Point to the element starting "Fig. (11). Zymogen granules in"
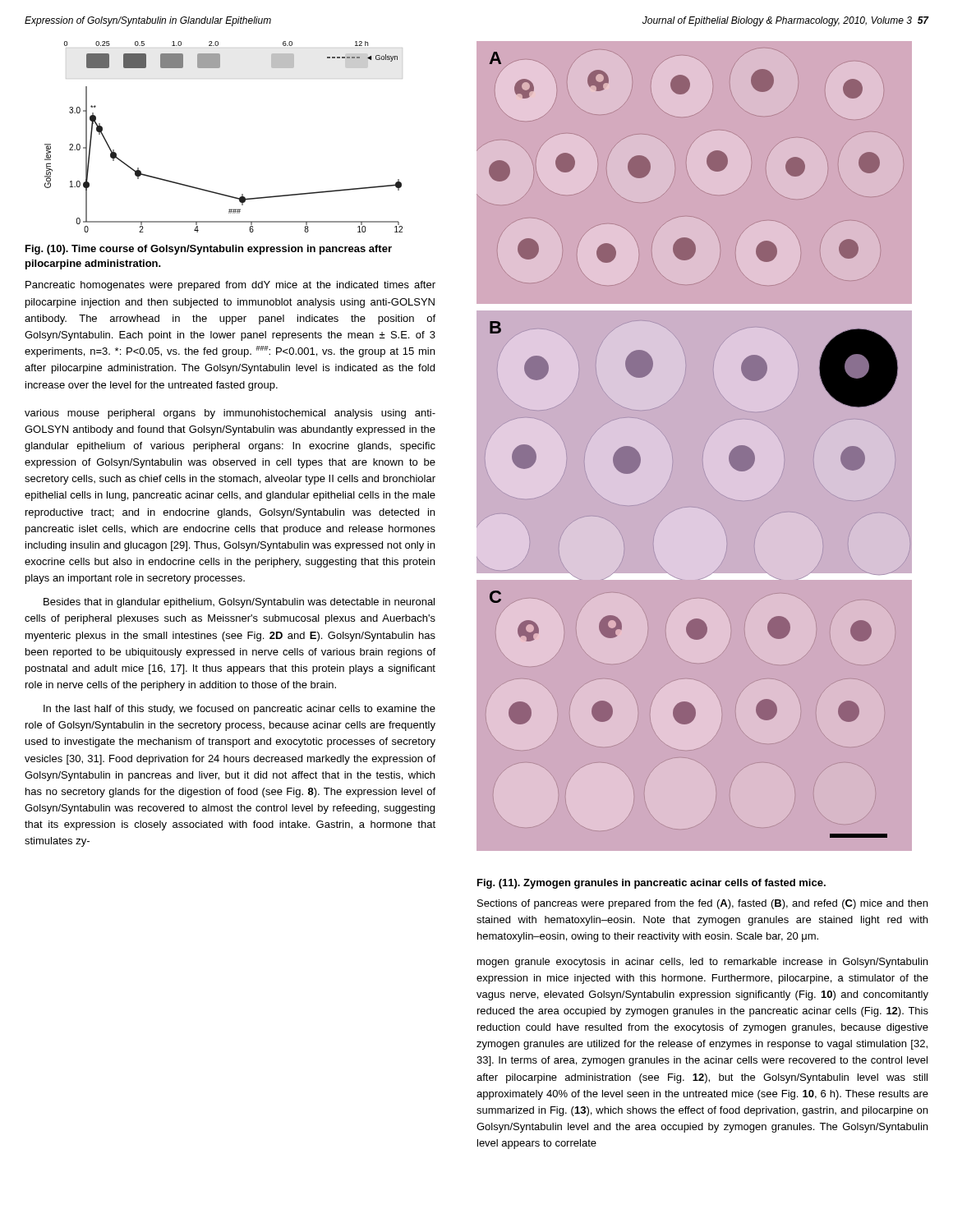The width and height of the screenshot is (953, 1232). pos(651,882)
